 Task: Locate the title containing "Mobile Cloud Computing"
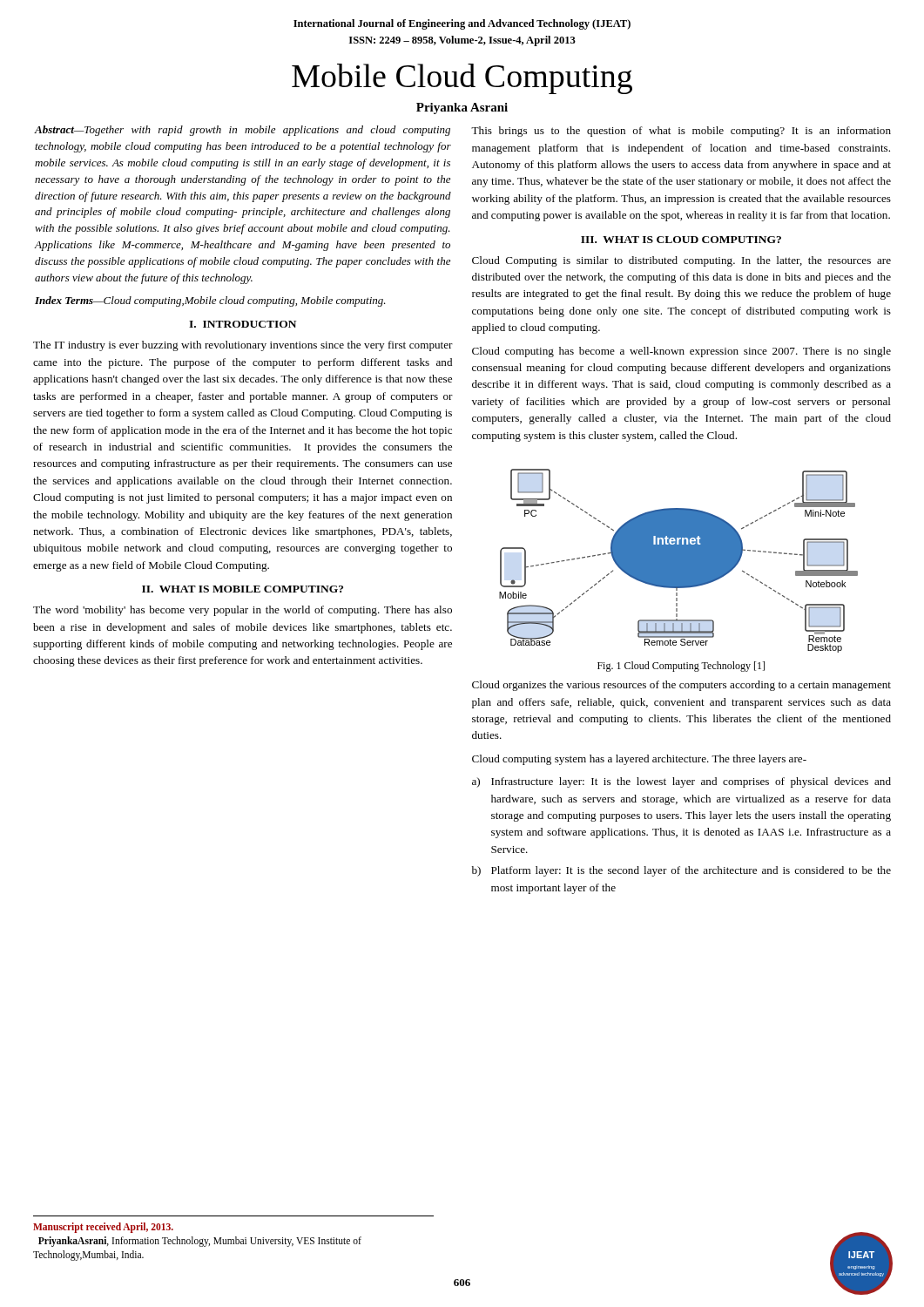tap(462, 75)
